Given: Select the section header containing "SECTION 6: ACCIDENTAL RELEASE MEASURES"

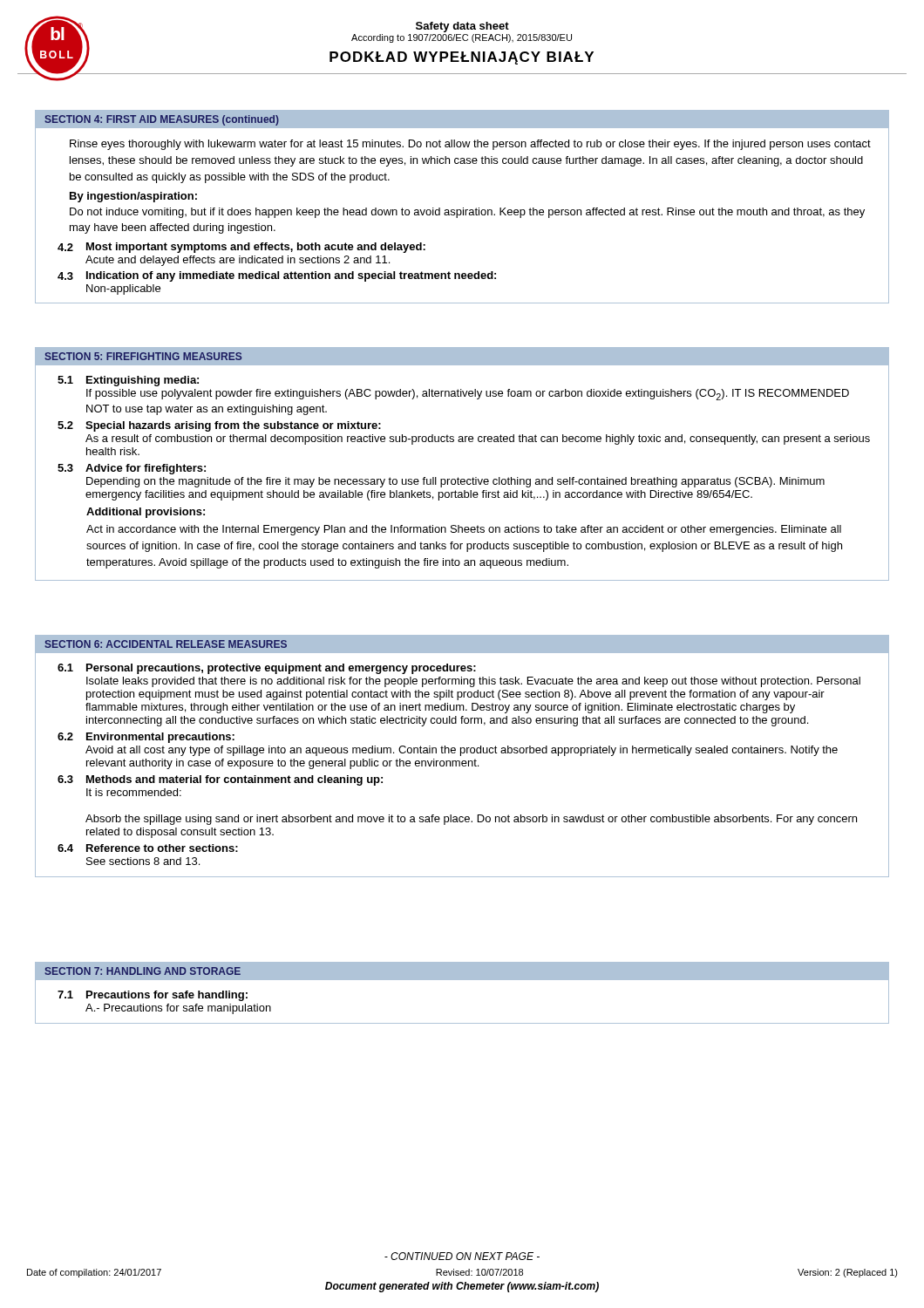Looking at the screenshot, I should [x=166, y=644].
